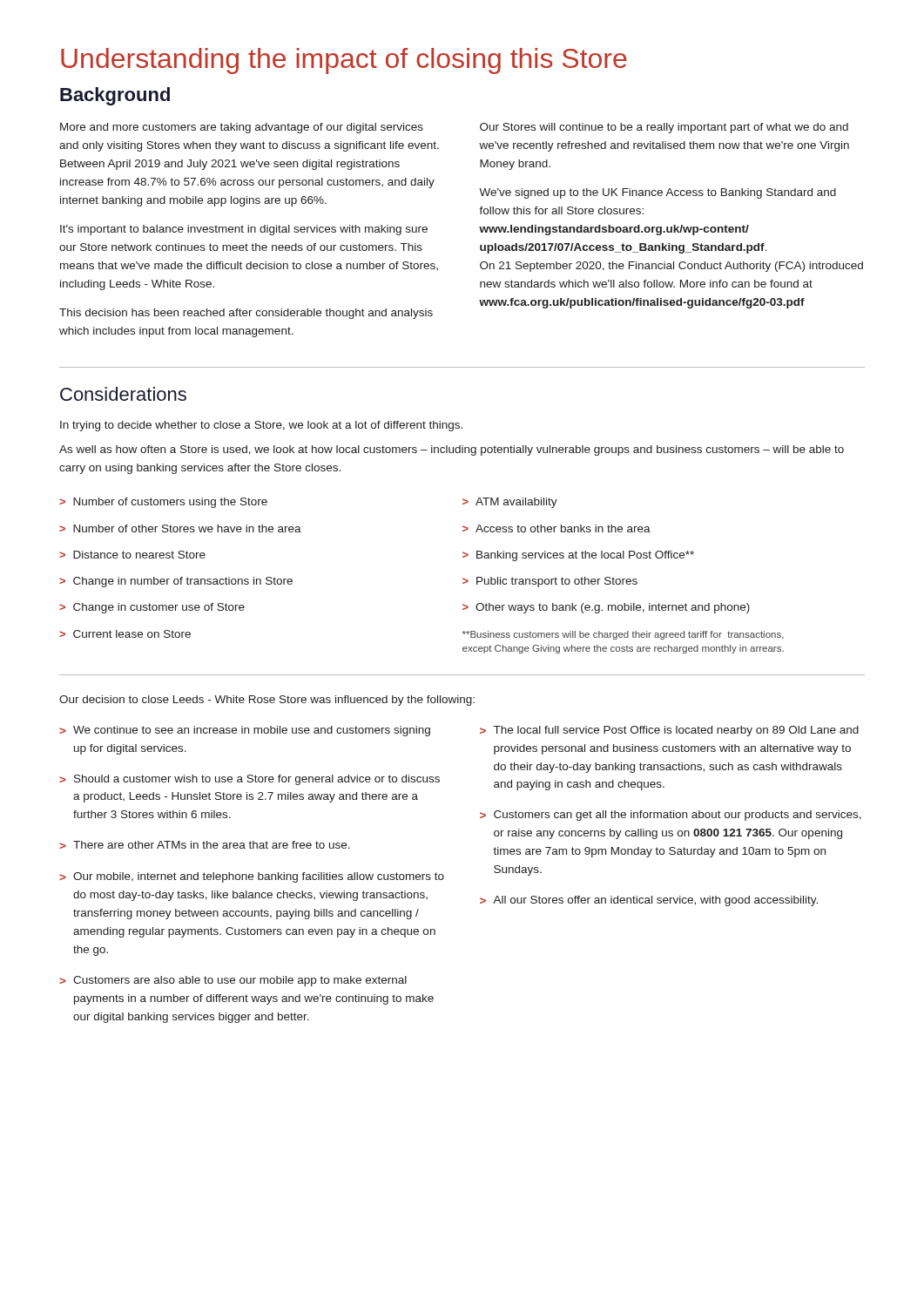
Task: Click on the list item that reads "> Current lease on Store"
Action: coord(125,634)
